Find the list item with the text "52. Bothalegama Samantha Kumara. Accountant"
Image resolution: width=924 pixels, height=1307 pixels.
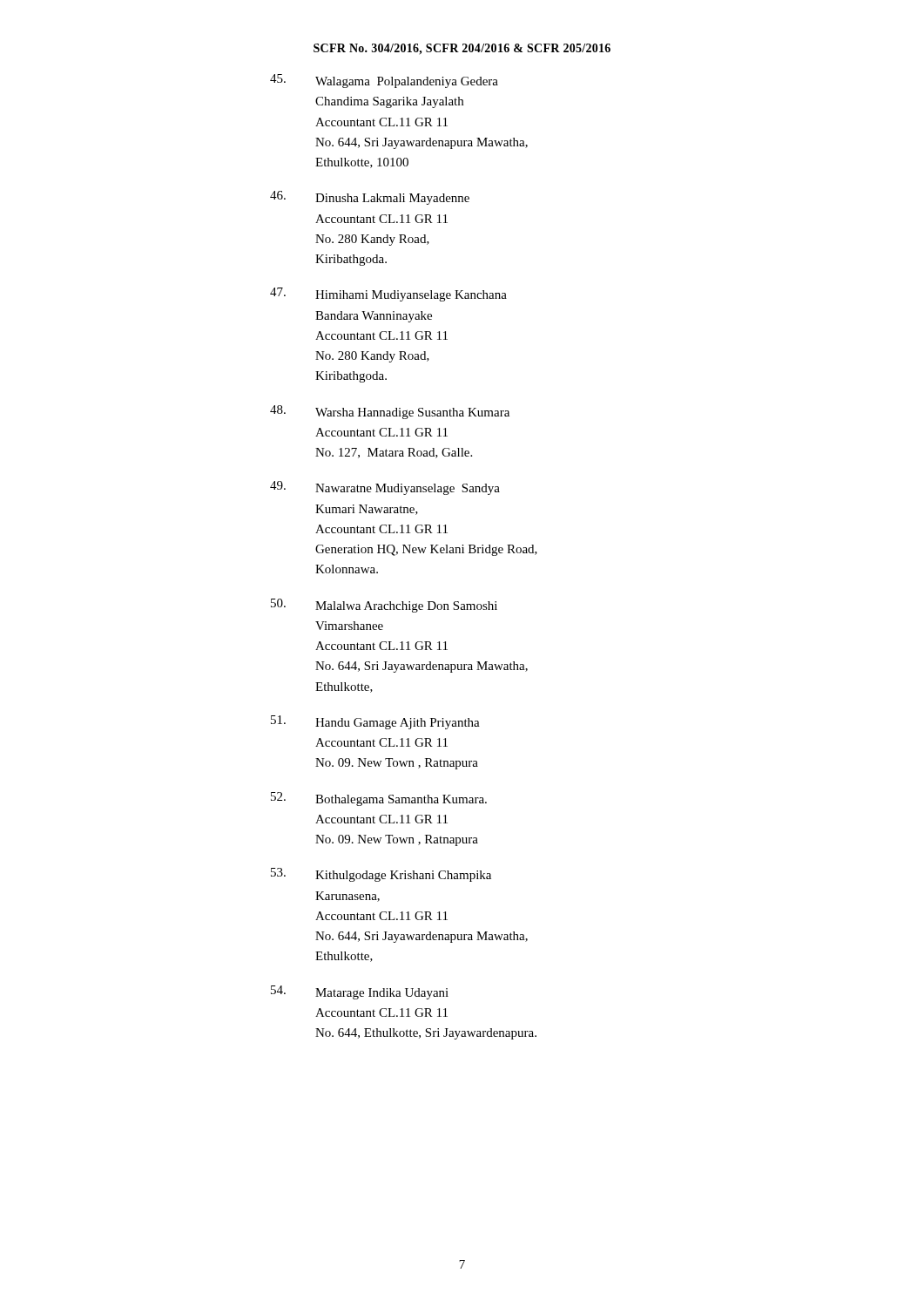tap(379, 819)
